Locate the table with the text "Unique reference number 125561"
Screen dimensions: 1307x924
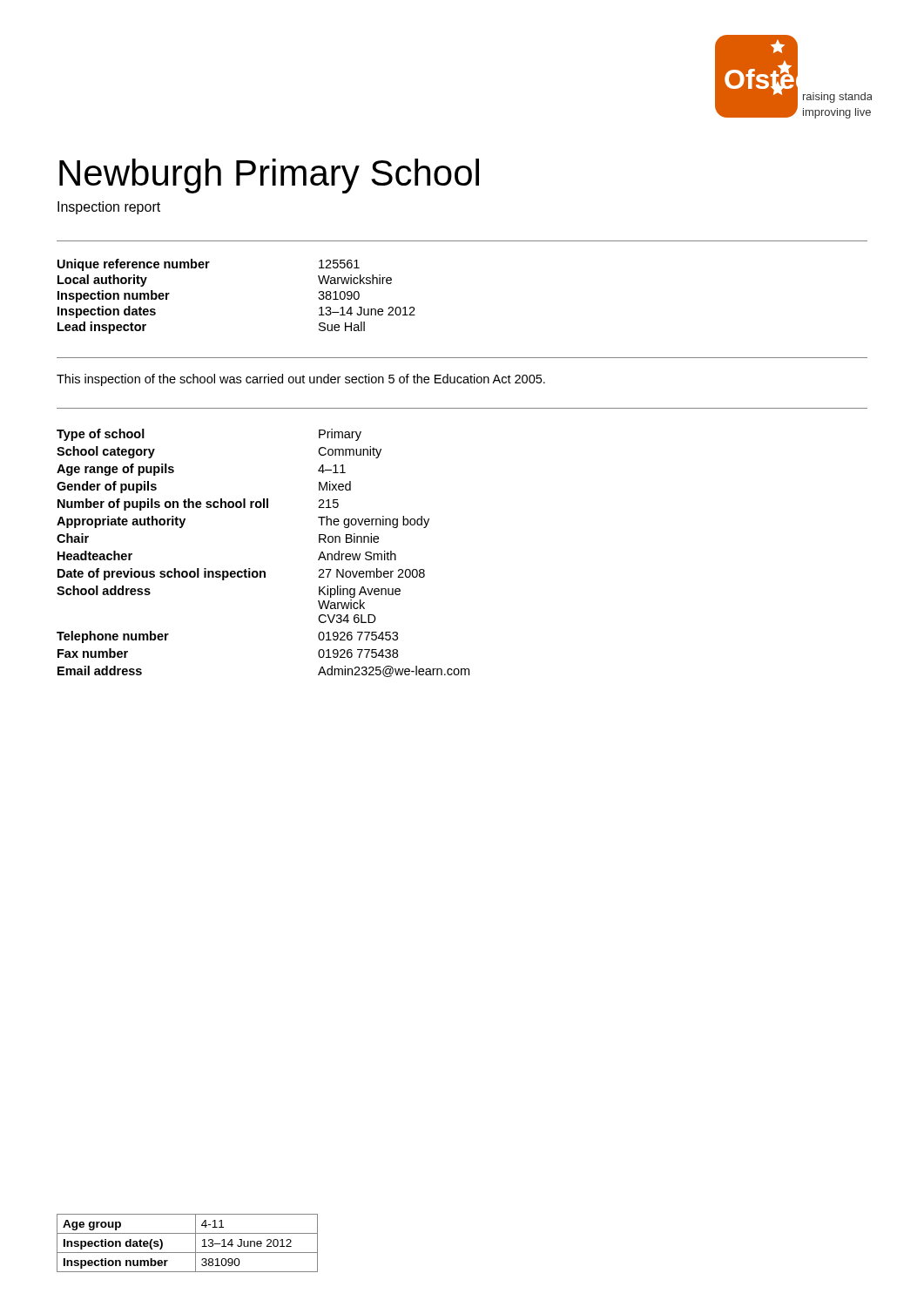462,295
